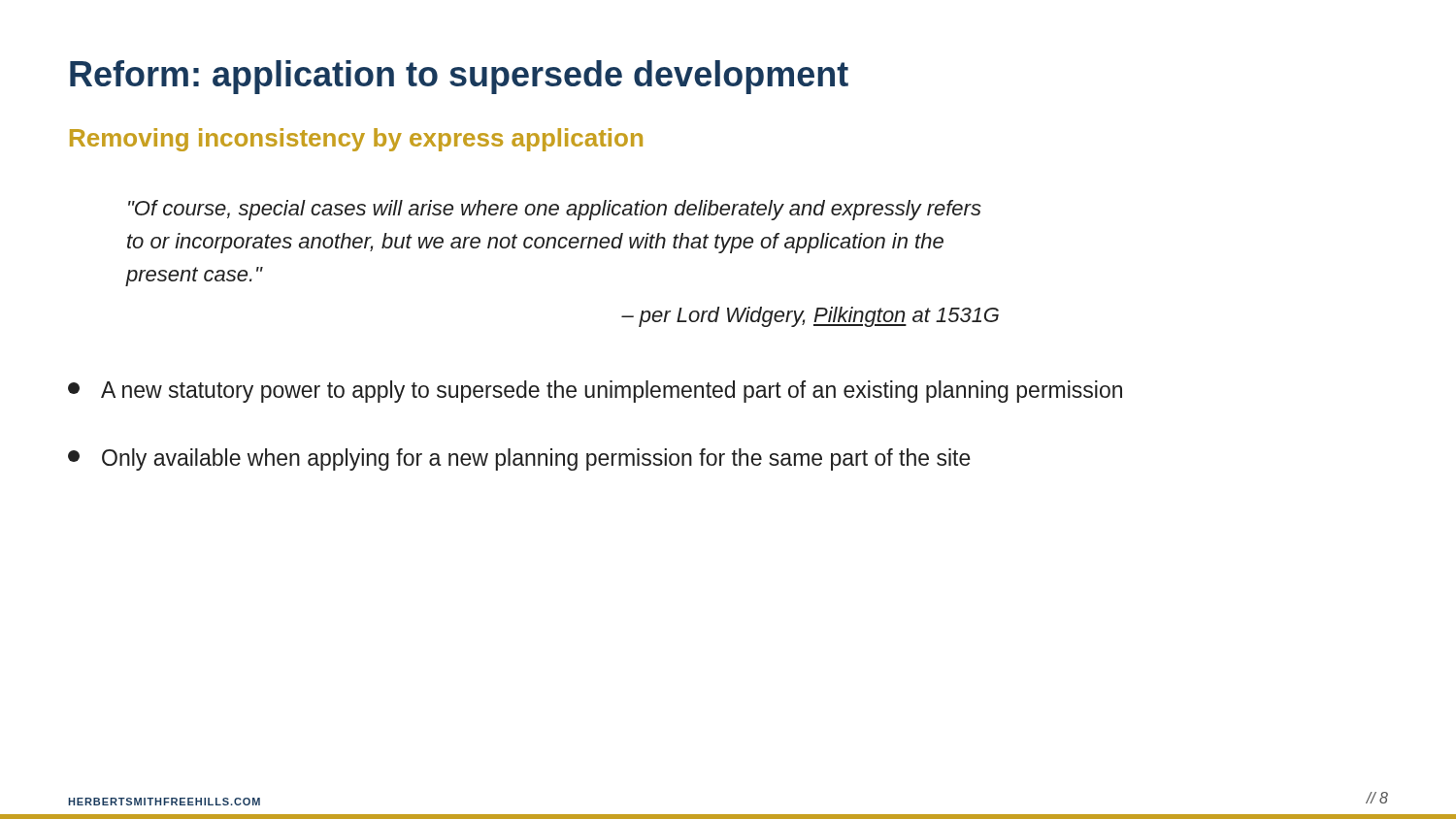Select the block starting "Only available when applying for a"

(x=728, y=458)
